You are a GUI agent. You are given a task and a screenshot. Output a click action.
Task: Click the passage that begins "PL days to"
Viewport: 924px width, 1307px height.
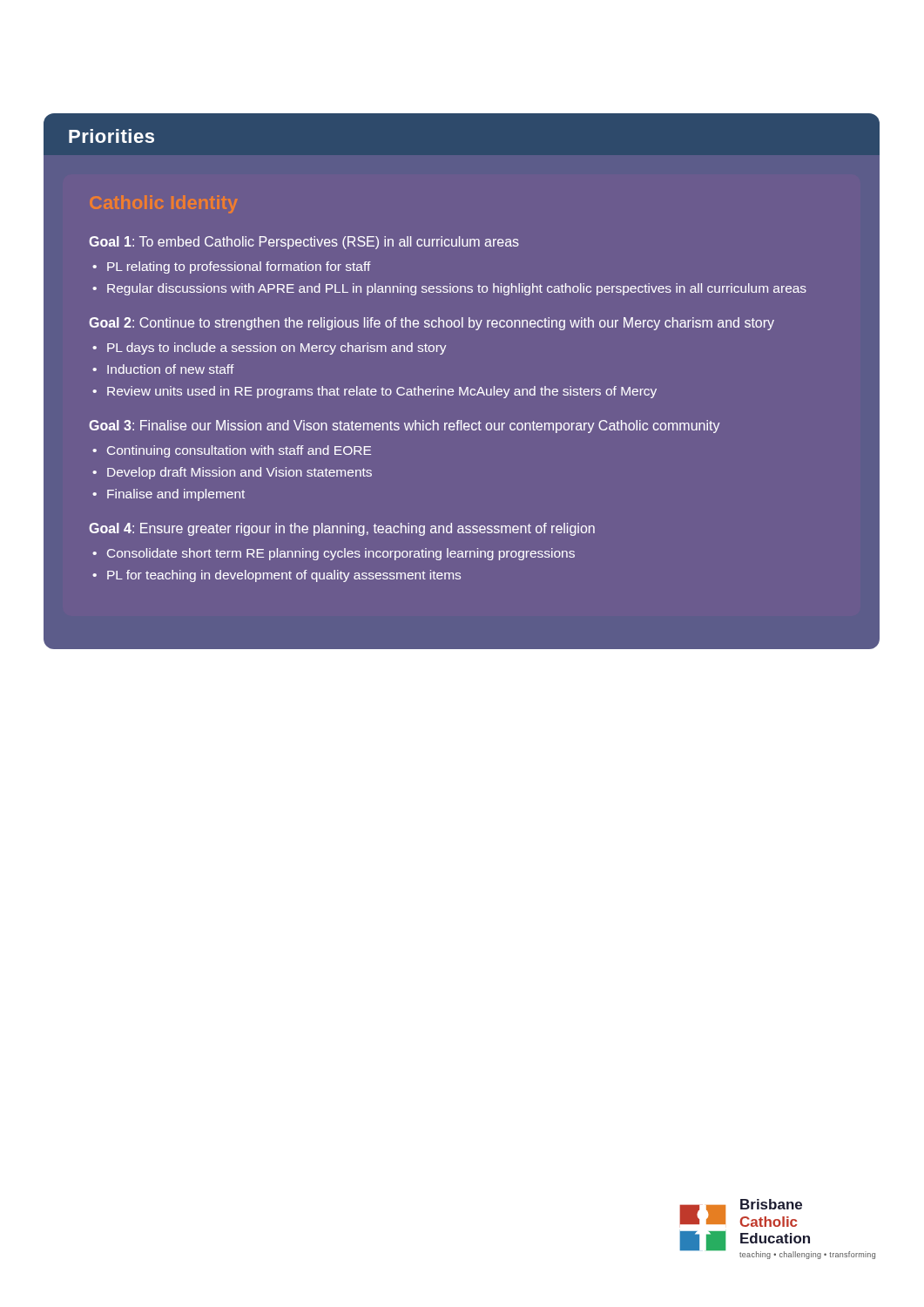[x=276, y=347]
